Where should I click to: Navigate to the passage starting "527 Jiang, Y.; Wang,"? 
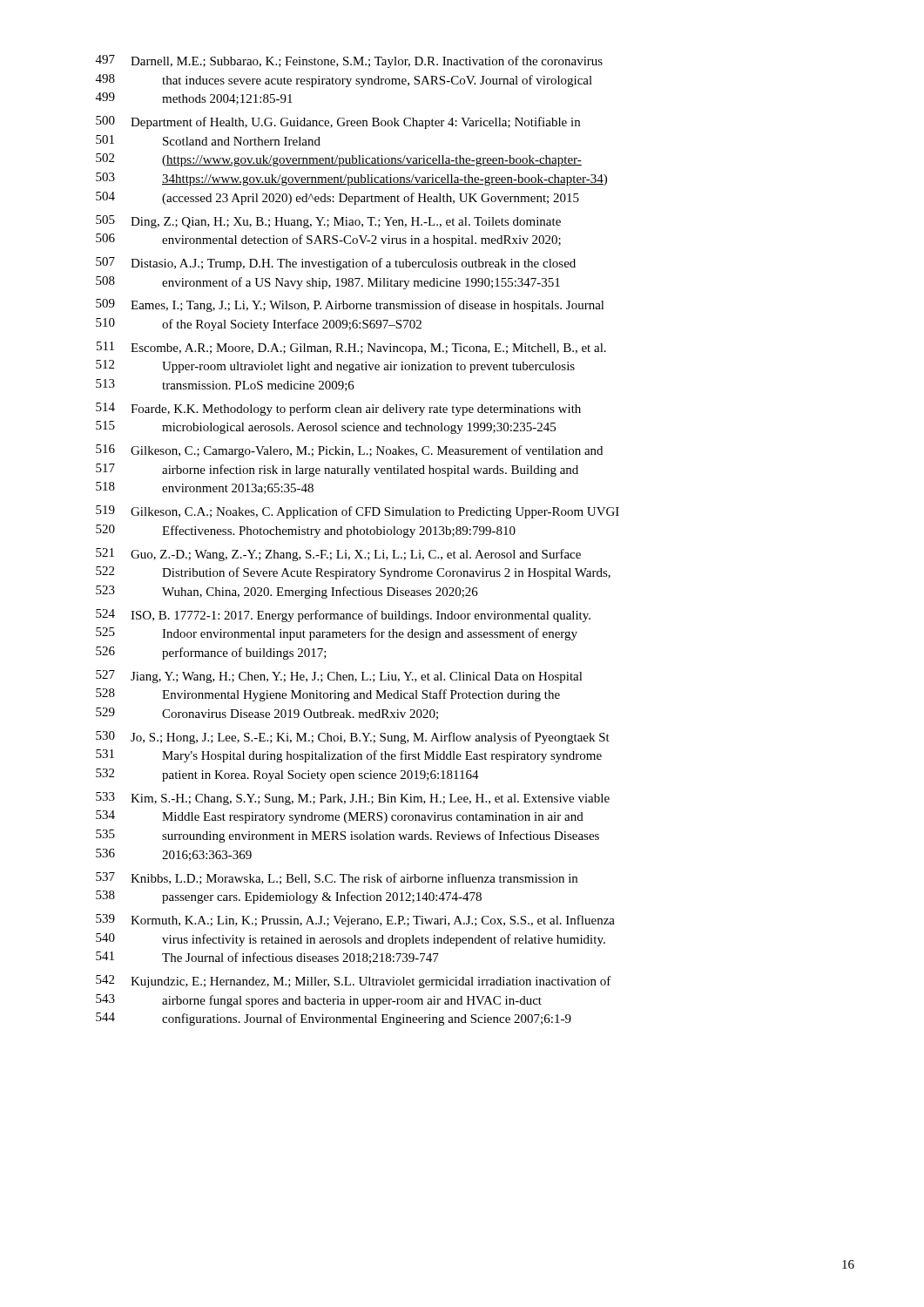pos(462,676)
